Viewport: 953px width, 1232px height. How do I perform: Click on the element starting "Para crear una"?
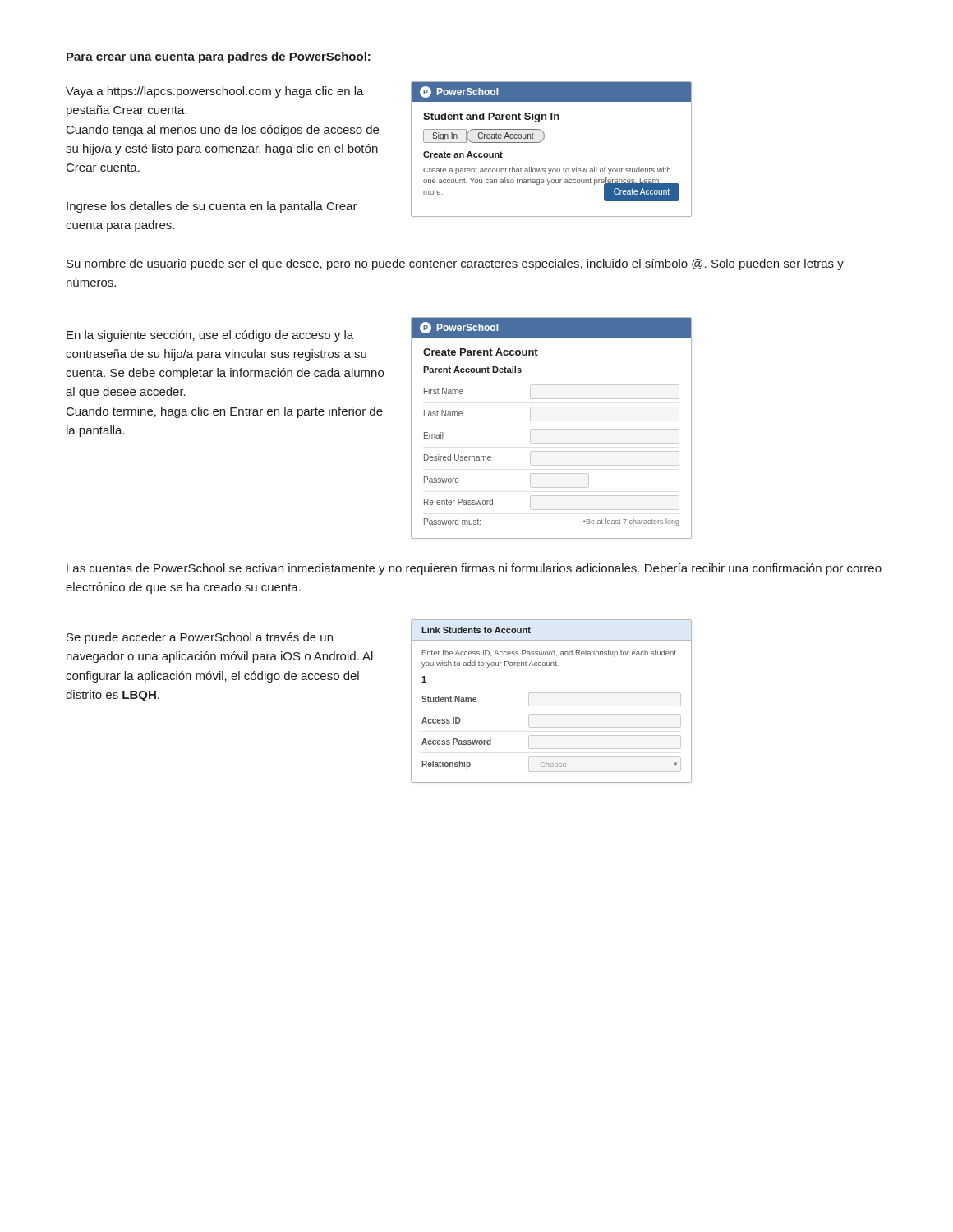coord(218,56)
